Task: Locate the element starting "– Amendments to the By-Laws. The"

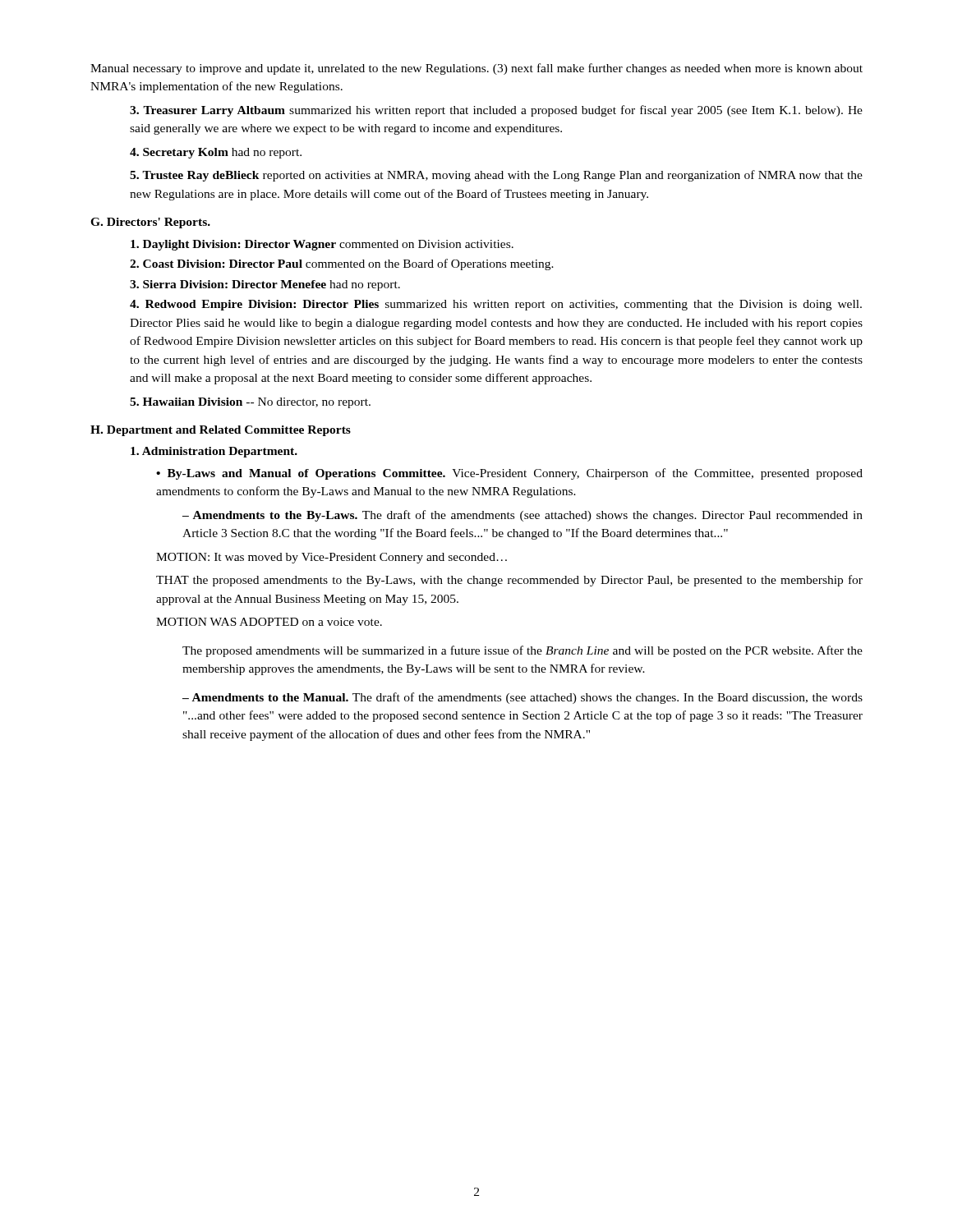Action: [523, 524]
